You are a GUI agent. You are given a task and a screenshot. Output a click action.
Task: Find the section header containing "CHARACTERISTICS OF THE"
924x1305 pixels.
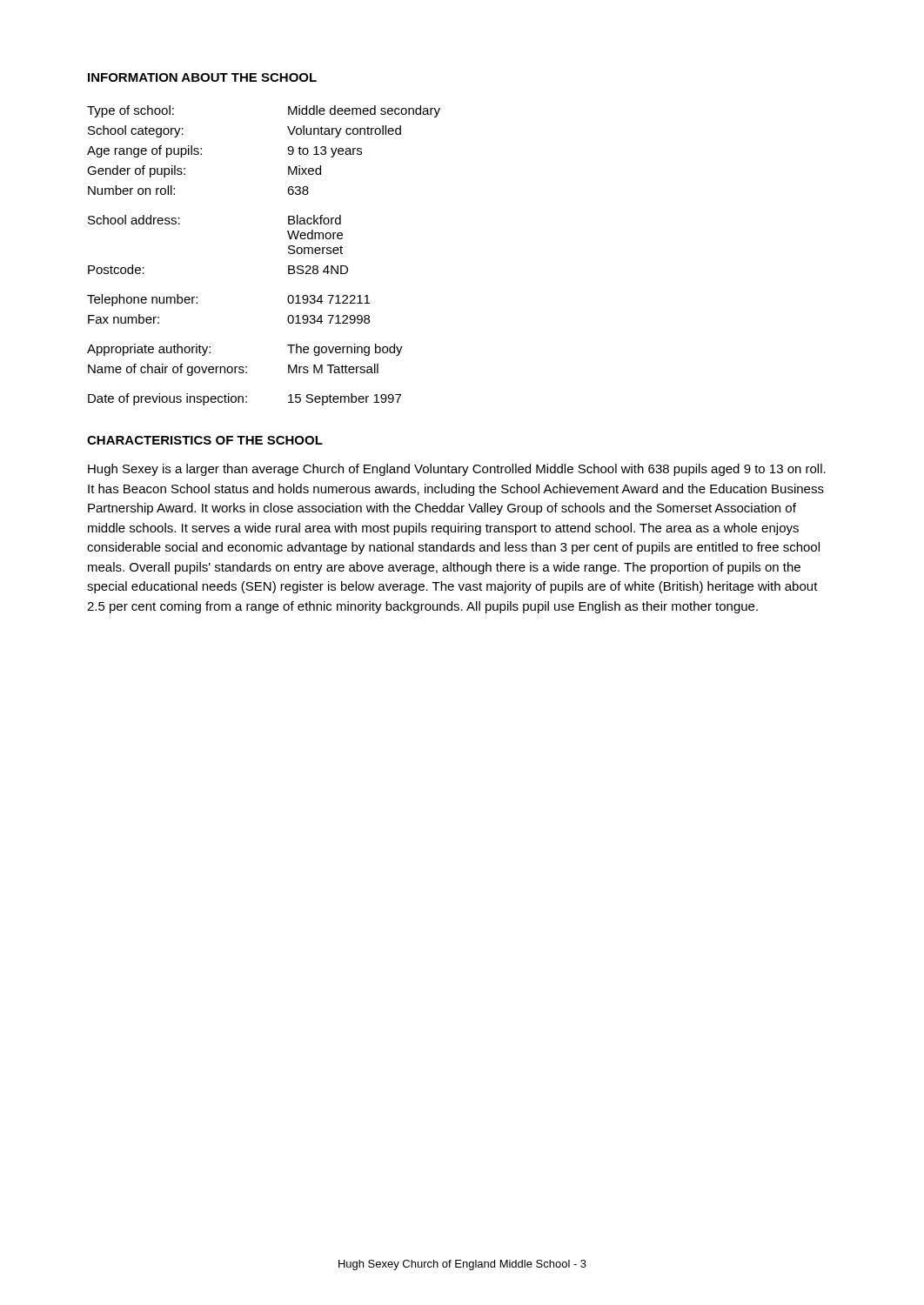pyautogui.click(x=205, y=440)
